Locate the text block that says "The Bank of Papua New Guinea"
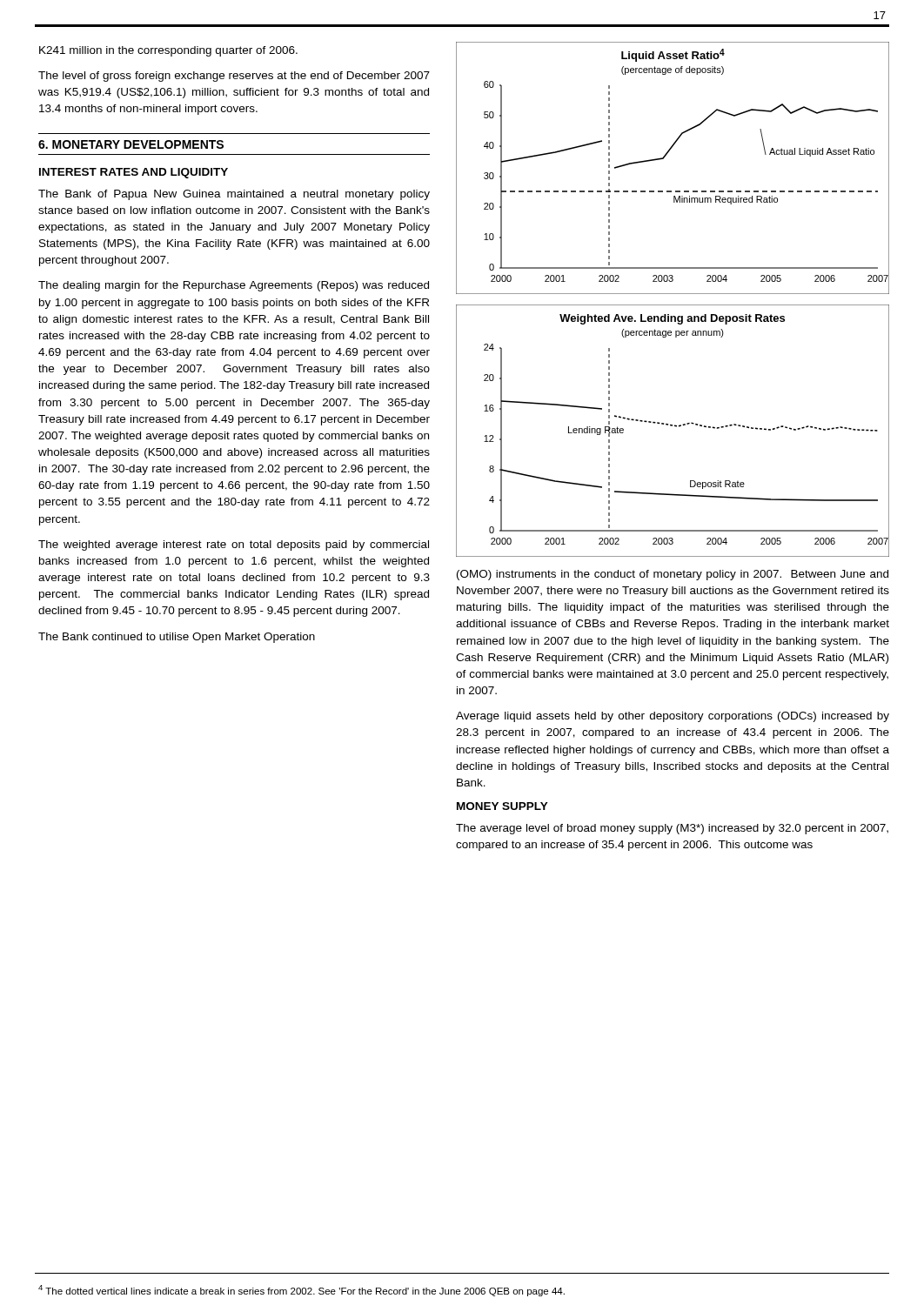Screen dimensions: 1305x924 coord(234,227)
